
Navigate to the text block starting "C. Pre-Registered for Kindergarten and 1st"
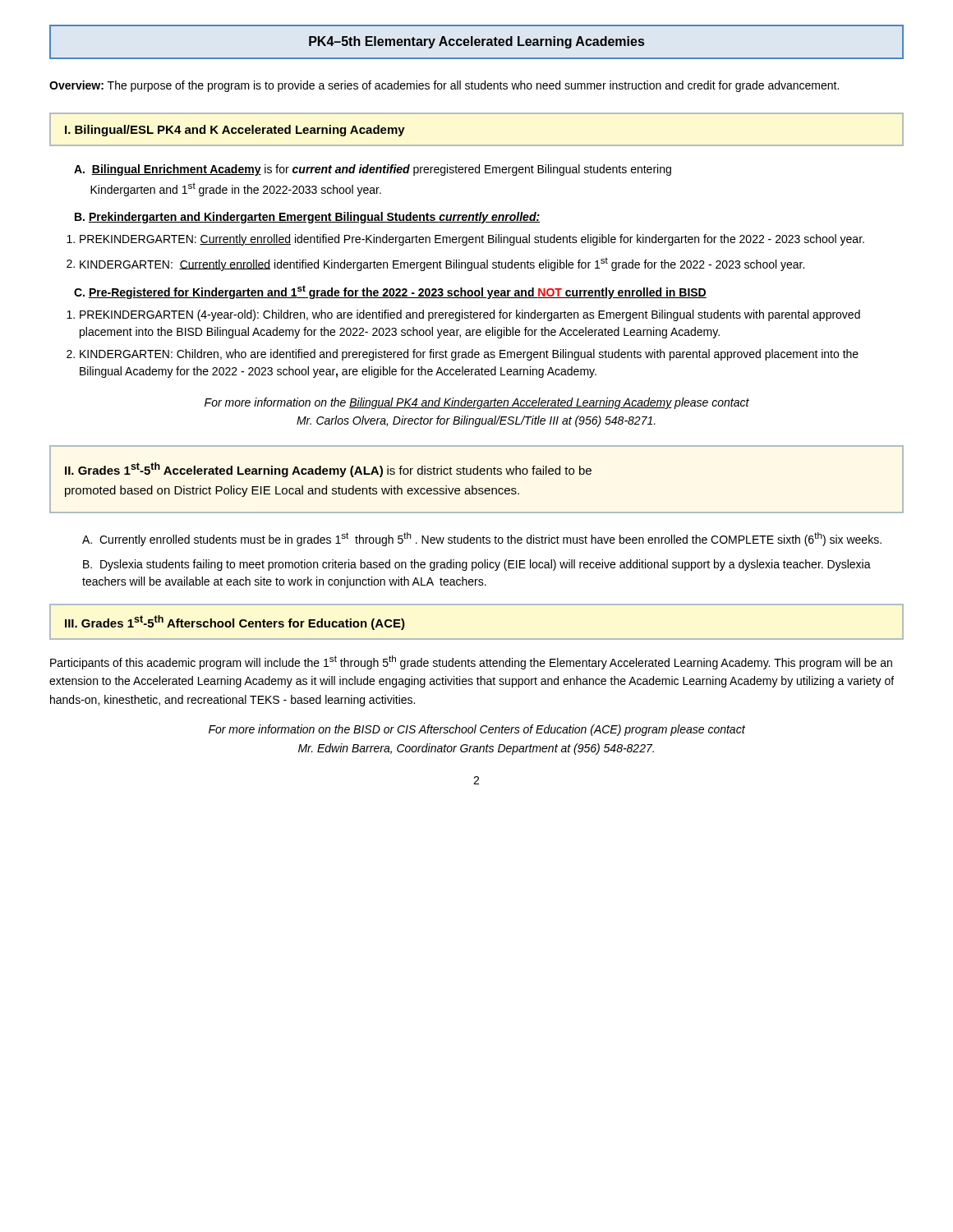click(390, 291)
